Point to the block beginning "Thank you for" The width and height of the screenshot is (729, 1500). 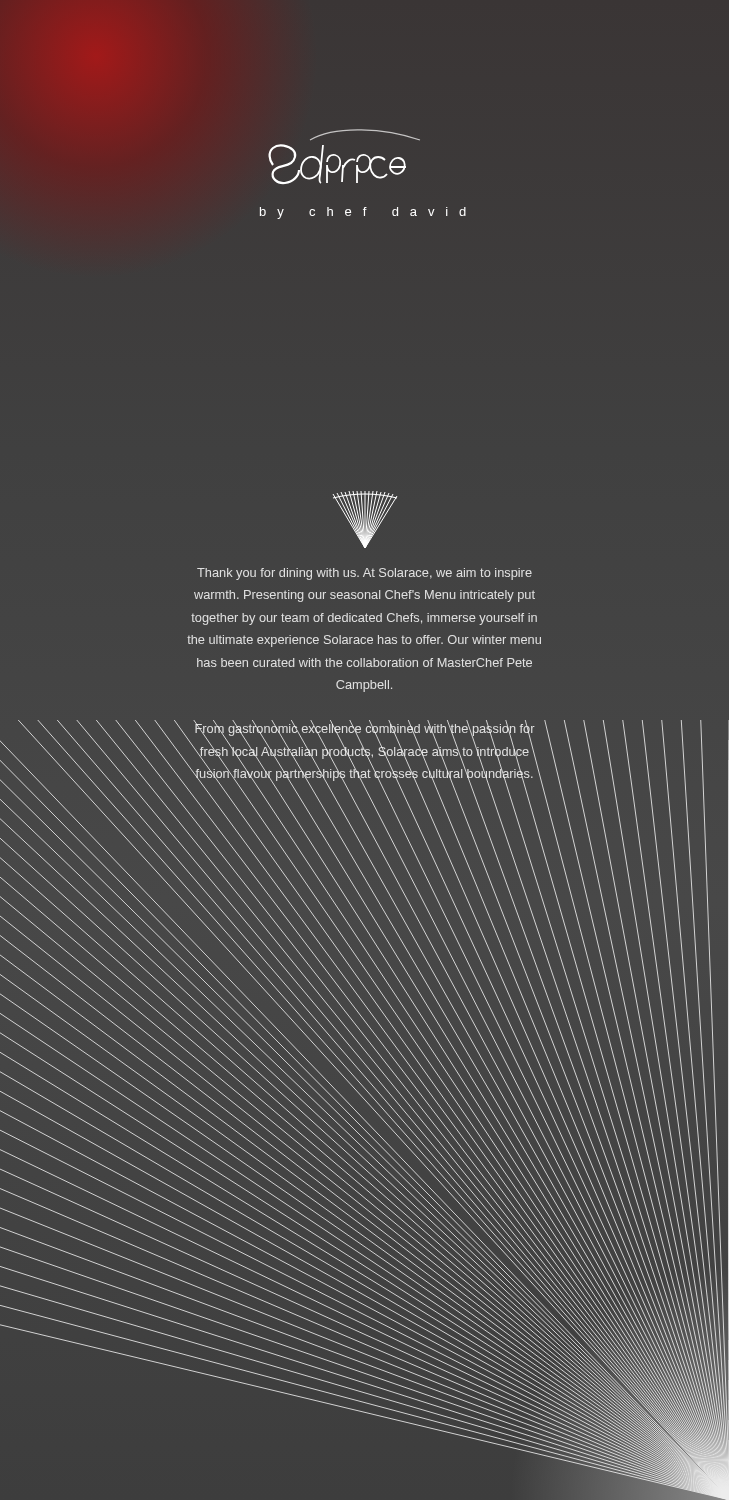(x=364, y=674)
